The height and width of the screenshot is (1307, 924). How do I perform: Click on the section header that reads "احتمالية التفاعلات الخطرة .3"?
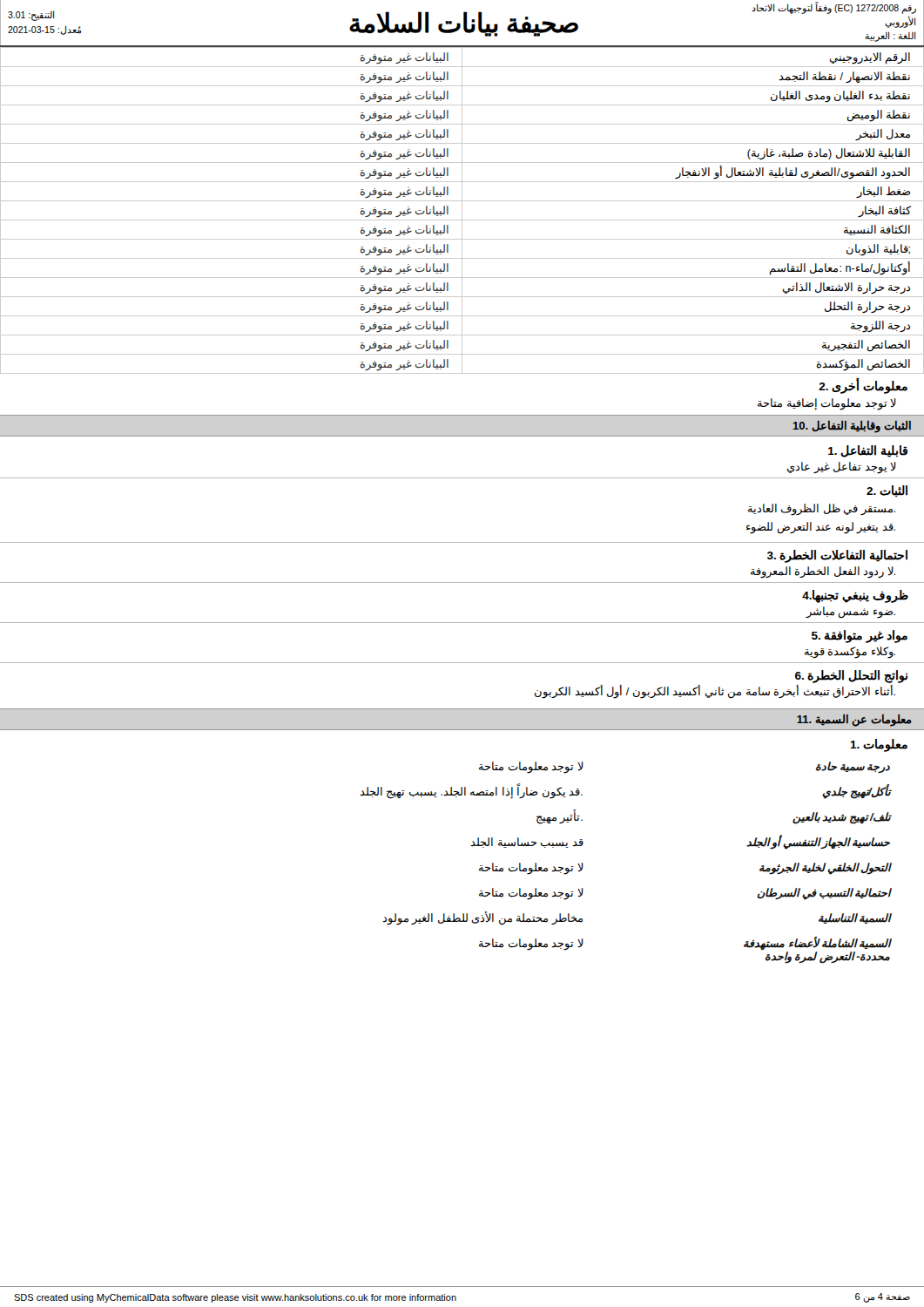[x=838, y=555]
